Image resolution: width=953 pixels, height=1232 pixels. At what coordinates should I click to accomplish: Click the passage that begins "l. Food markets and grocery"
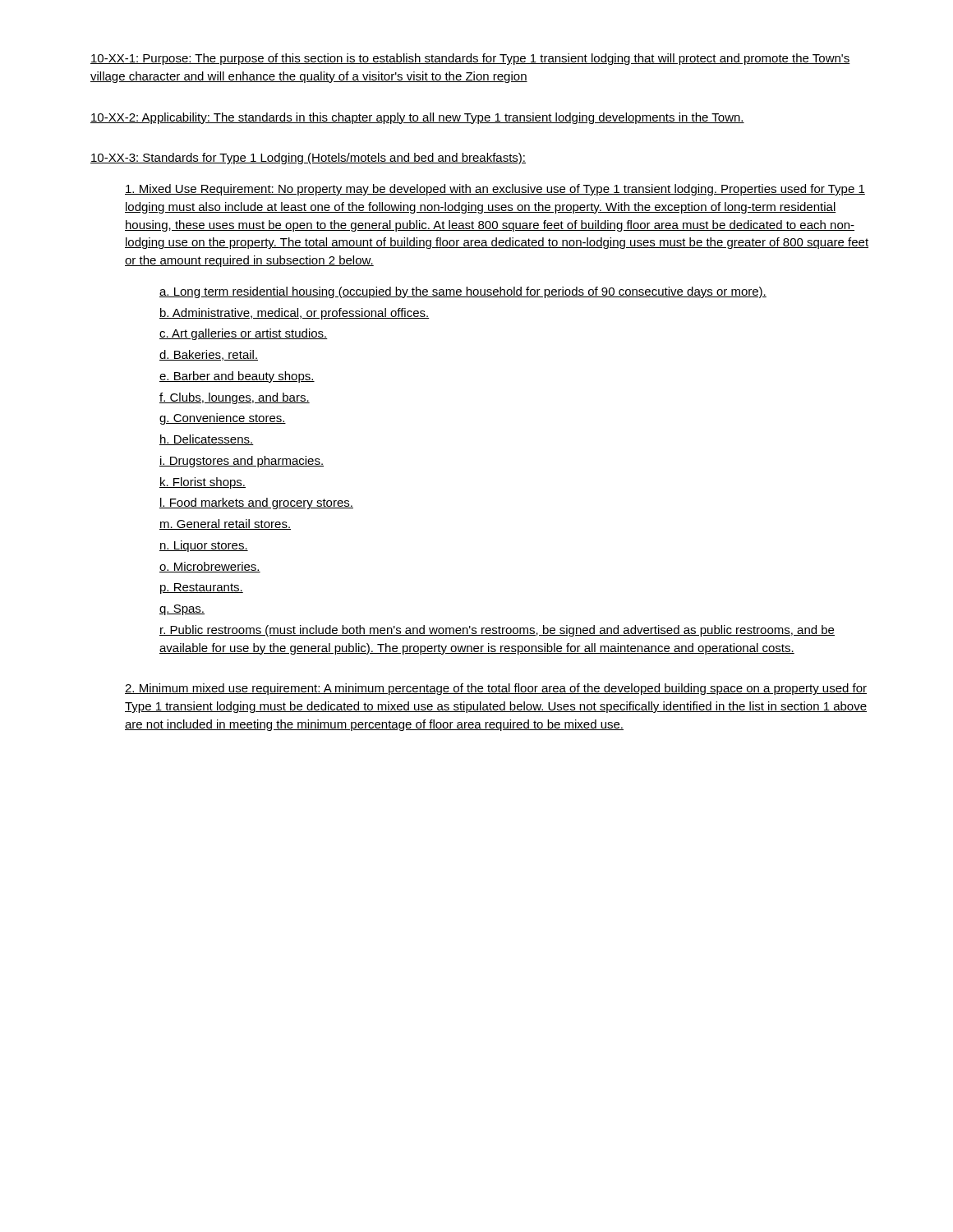(256, 502)
